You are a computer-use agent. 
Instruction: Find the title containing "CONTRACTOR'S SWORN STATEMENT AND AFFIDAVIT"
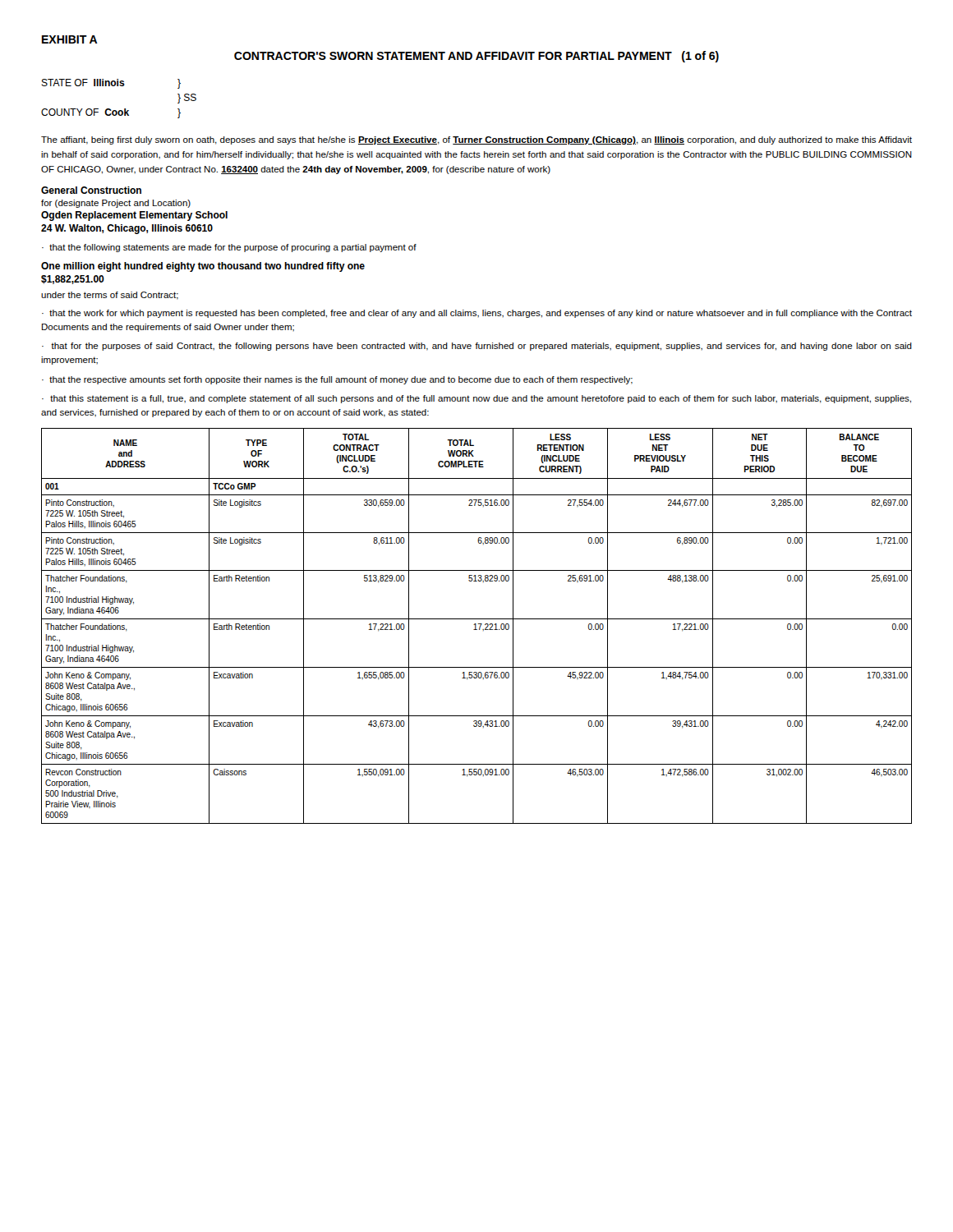click(476, 56)
